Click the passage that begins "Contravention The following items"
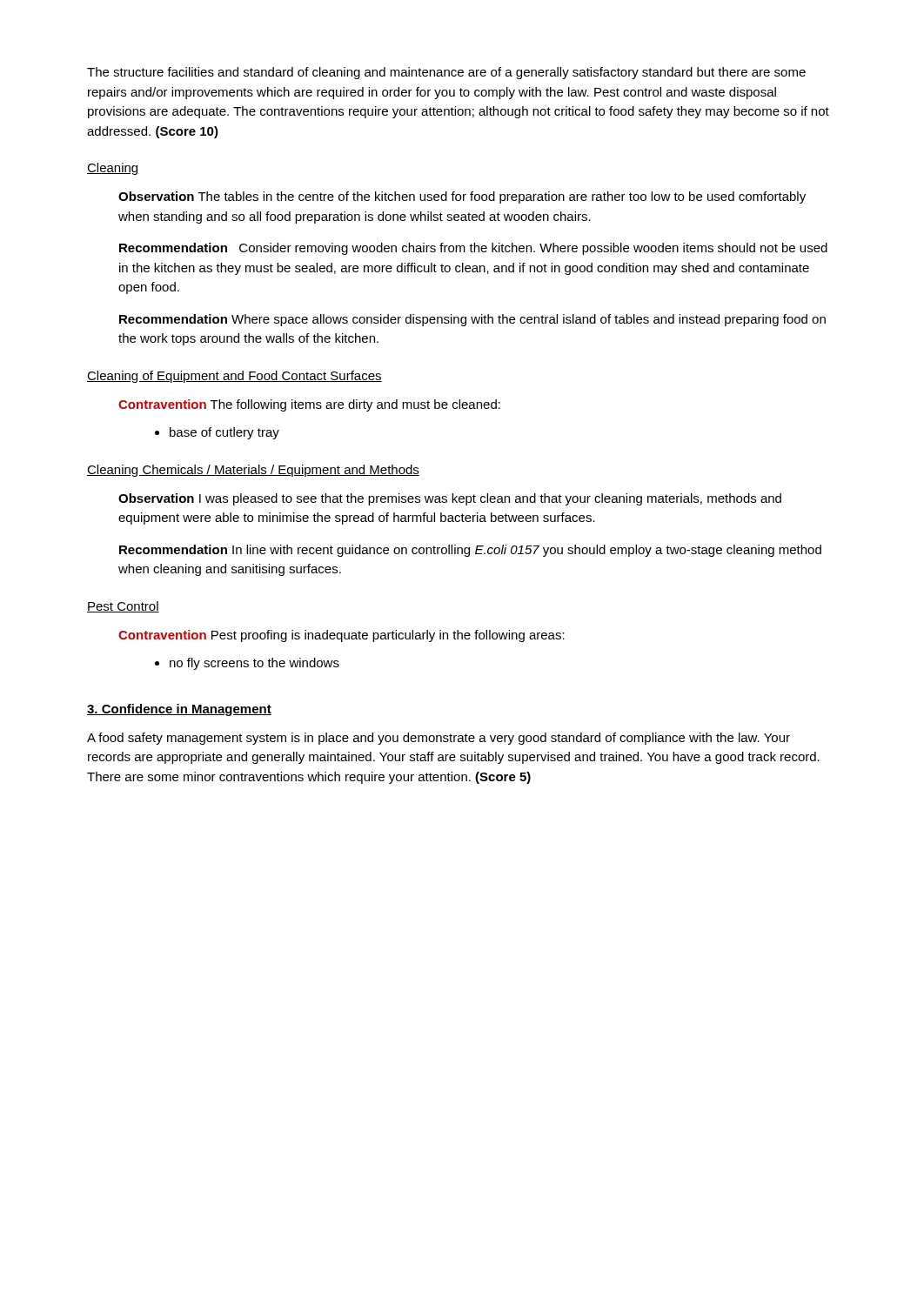 pos(310,404)
